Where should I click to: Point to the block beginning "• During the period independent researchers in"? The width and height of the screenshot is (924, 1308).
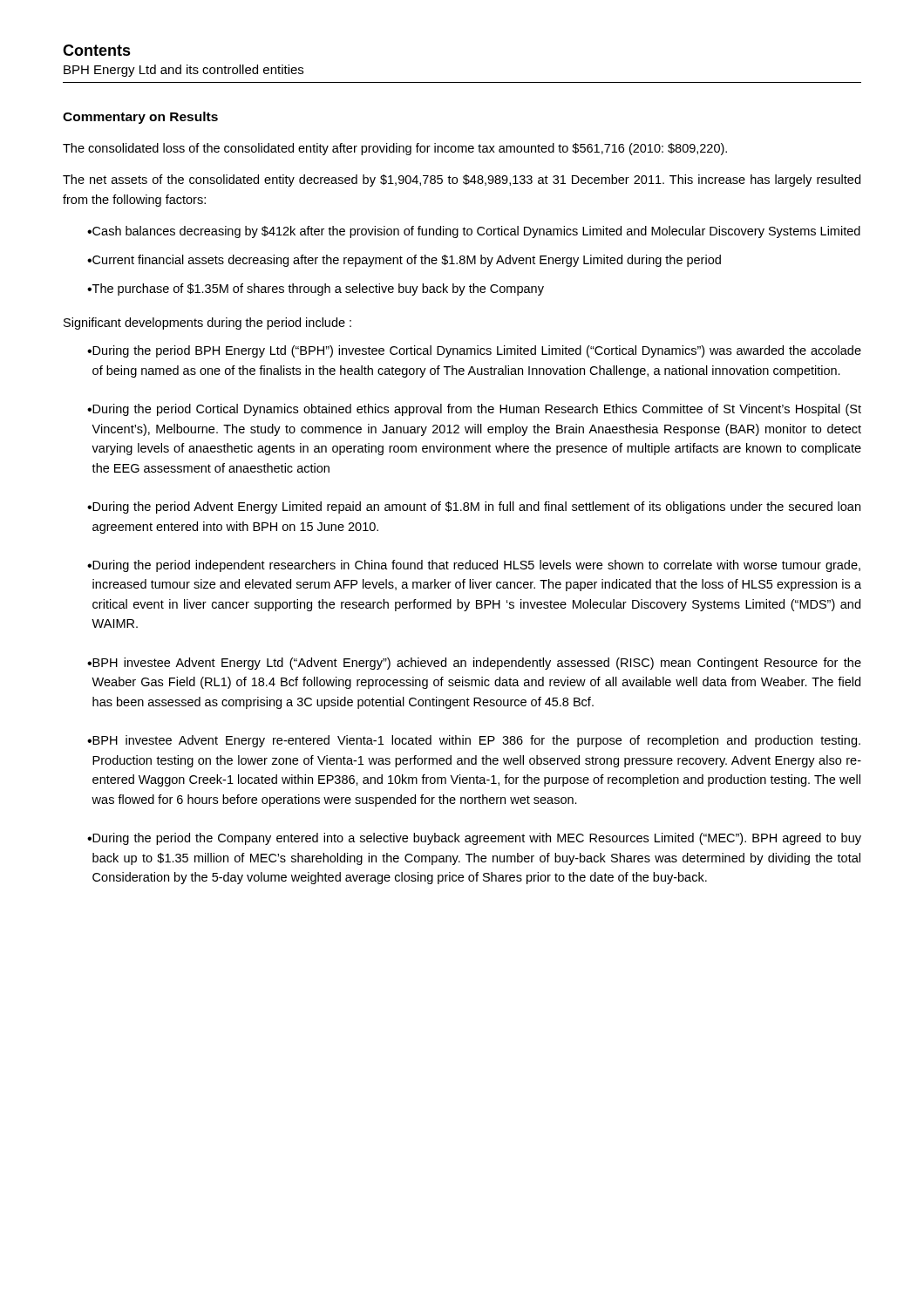click(x=462, y=595)
